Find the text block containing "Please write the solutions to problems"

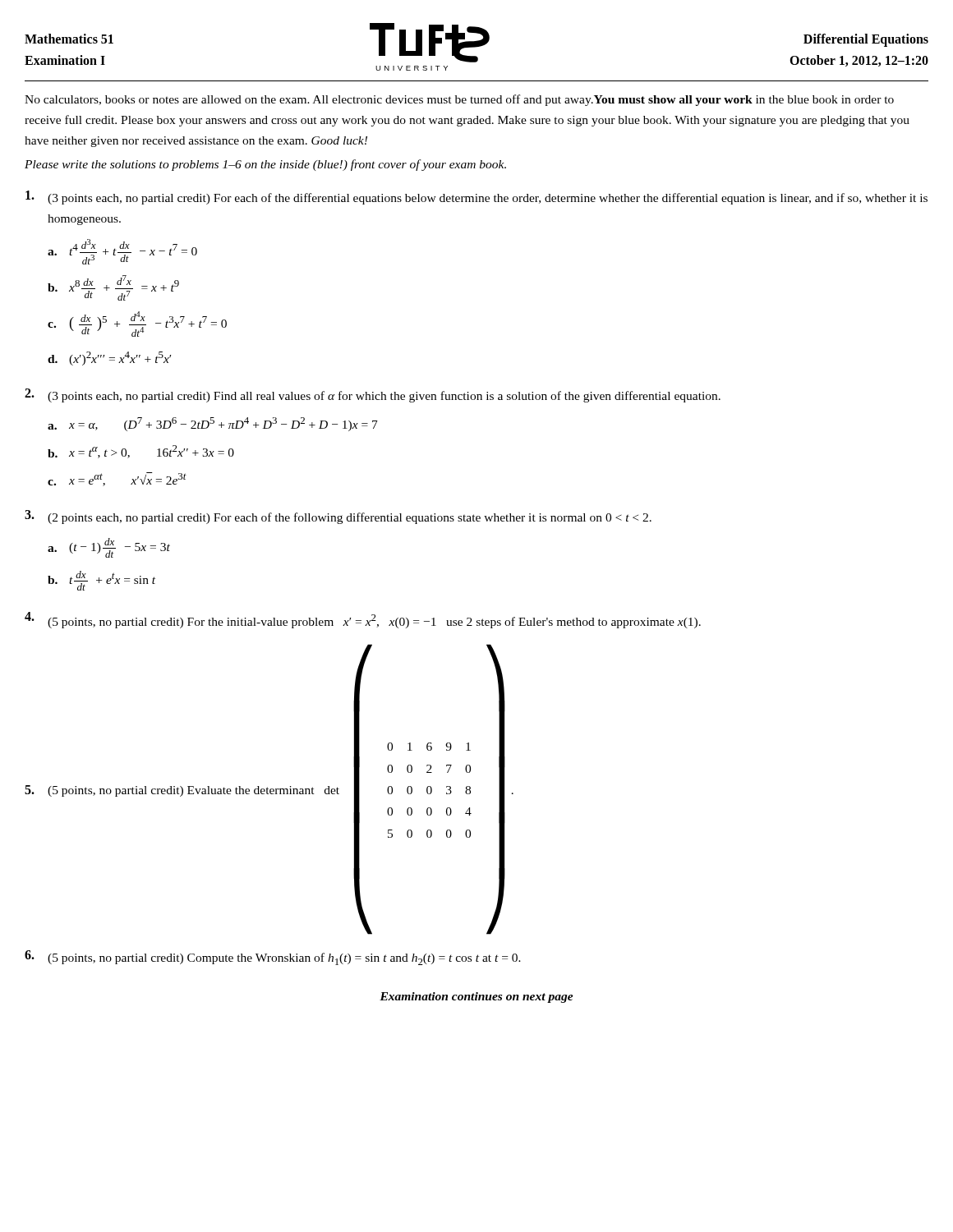tap(266, 164)
